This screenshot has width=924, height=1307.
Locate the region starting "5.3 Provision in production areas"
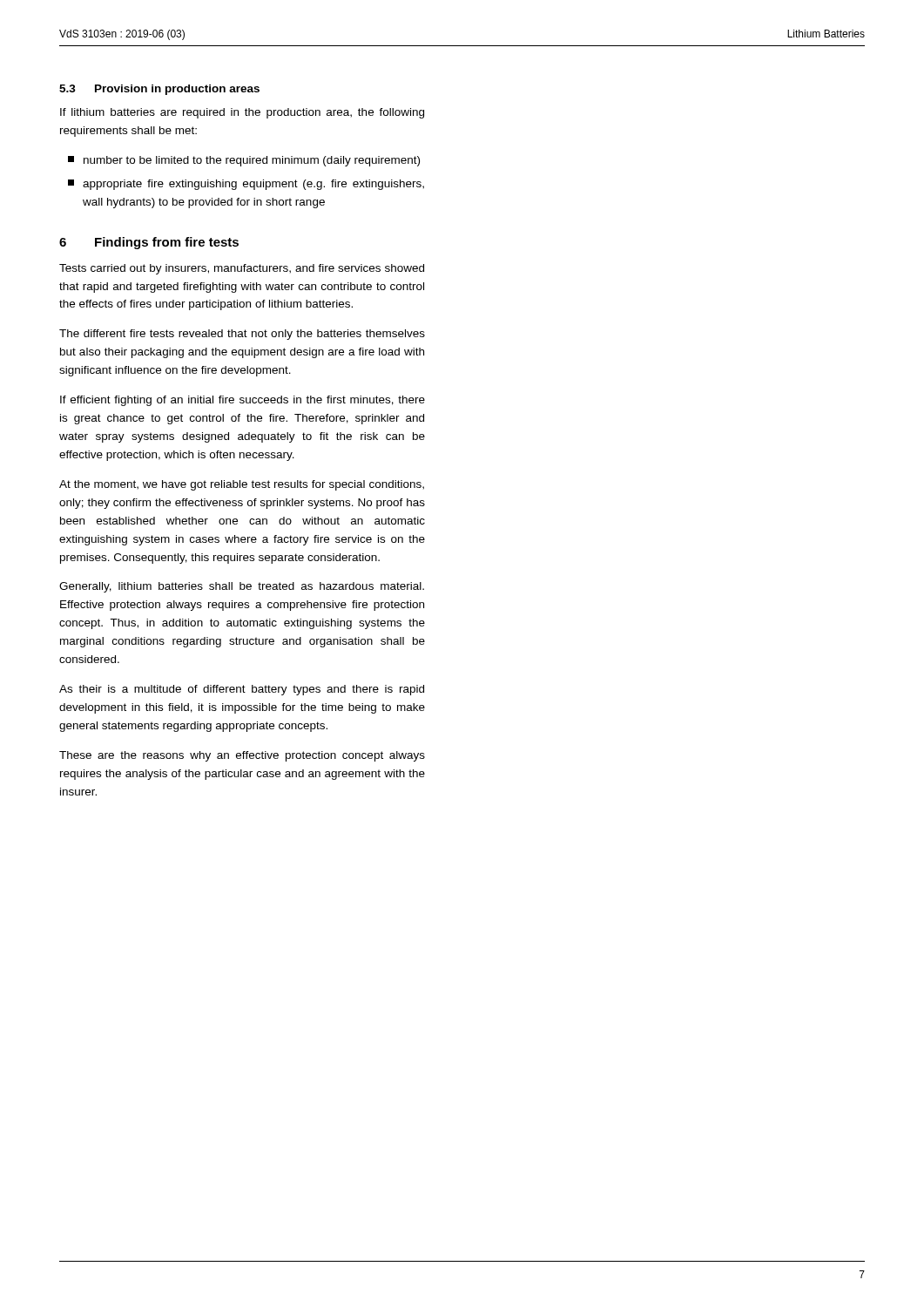coord(160,88)
